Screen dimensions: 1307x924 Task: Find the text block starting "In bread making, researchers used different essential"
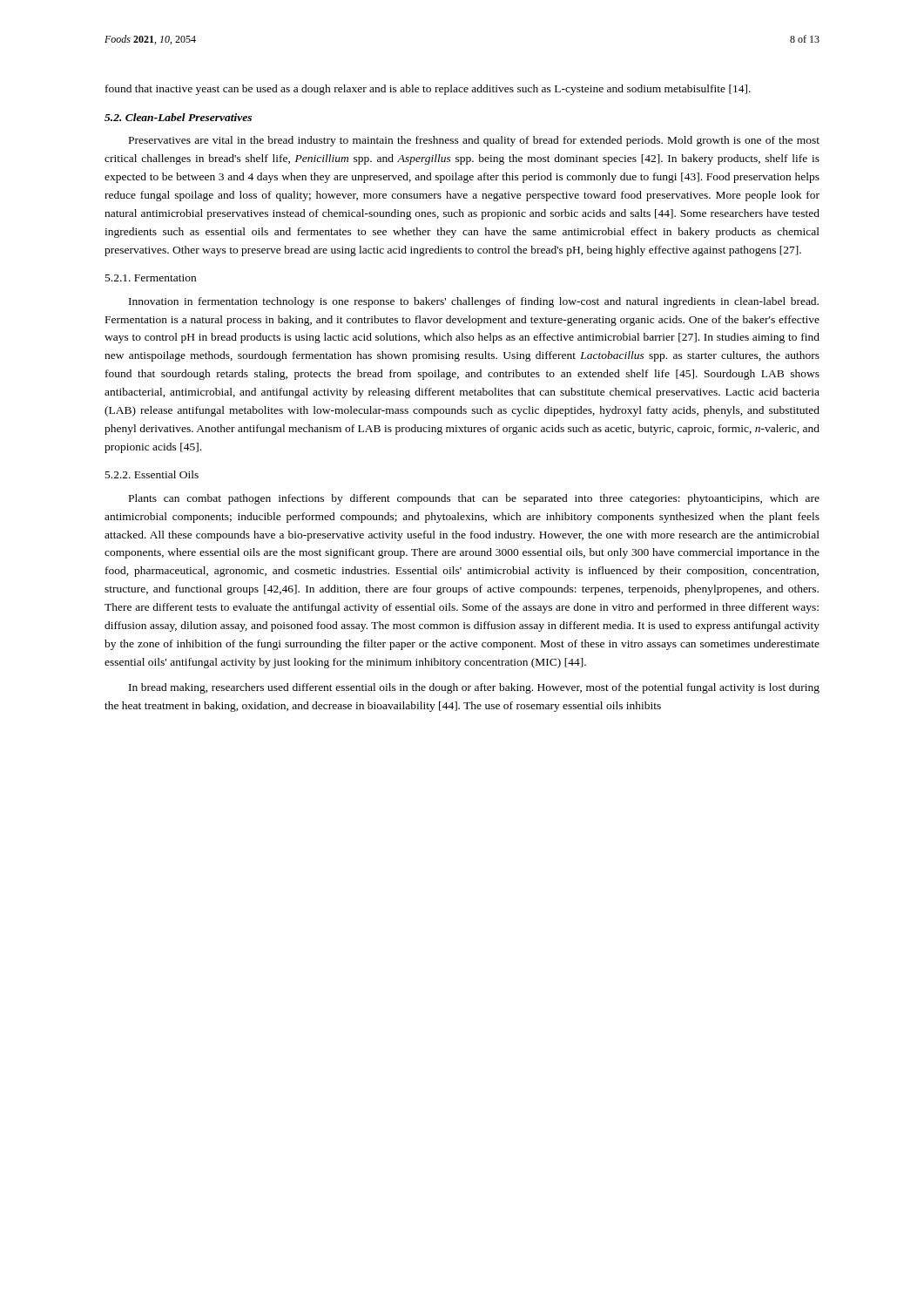click(462, 697)
